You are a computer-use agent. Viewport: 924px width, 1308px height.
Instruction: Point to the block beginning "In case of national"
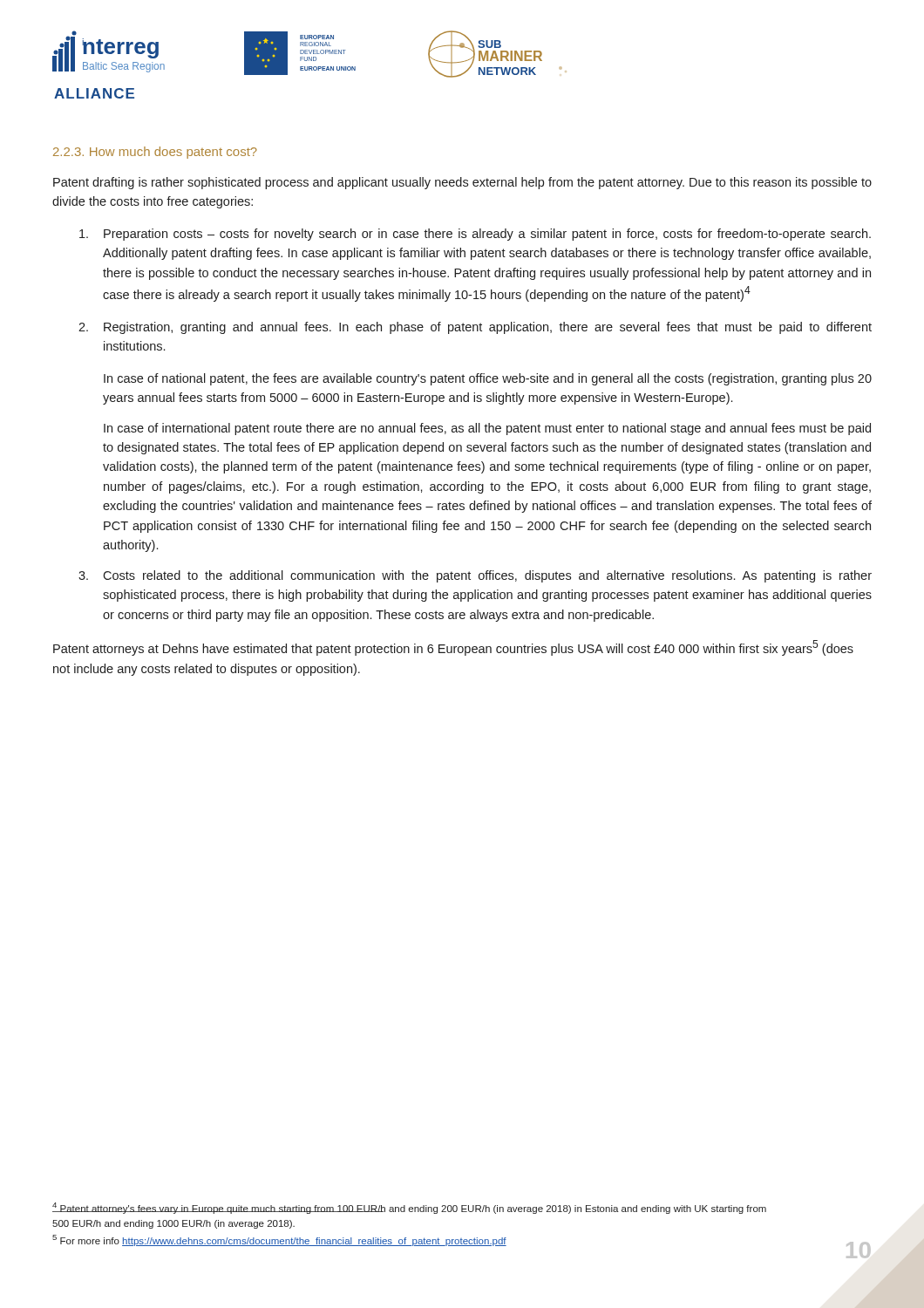487,388
